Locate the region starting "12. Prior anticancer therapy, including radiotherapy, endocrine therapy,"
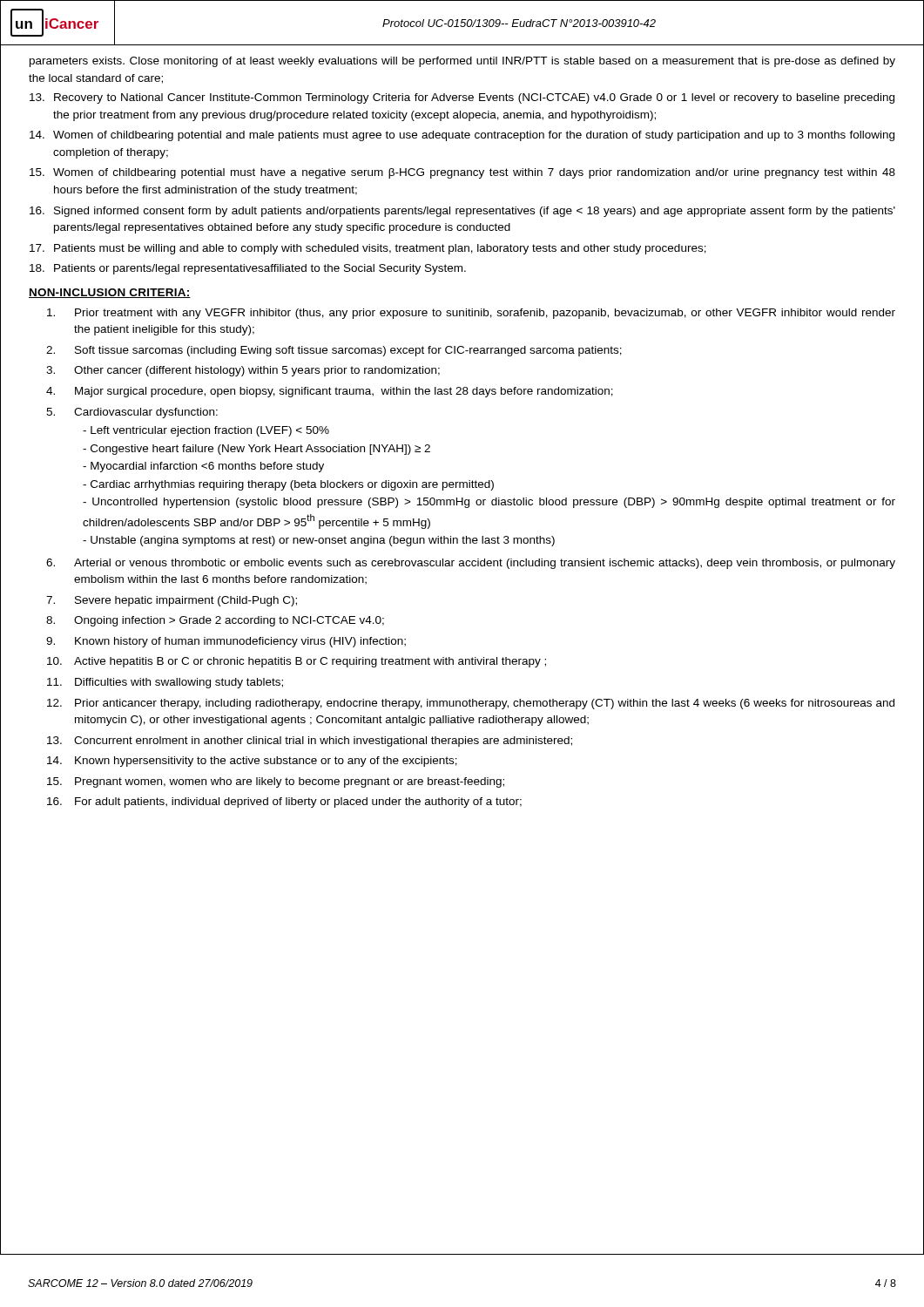 pos(471,711)
